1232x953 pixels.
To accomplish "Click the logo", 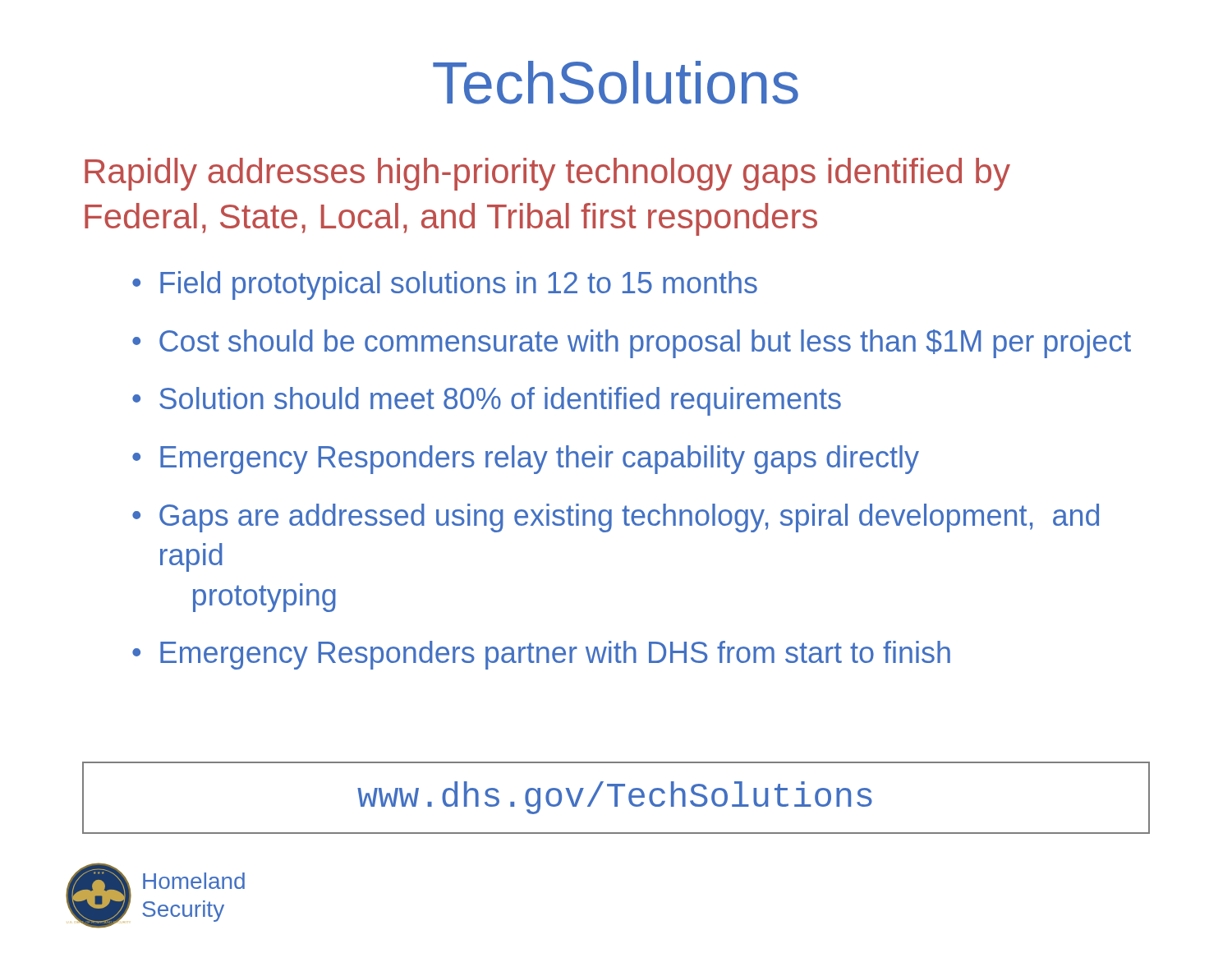I will click(156, 895).
